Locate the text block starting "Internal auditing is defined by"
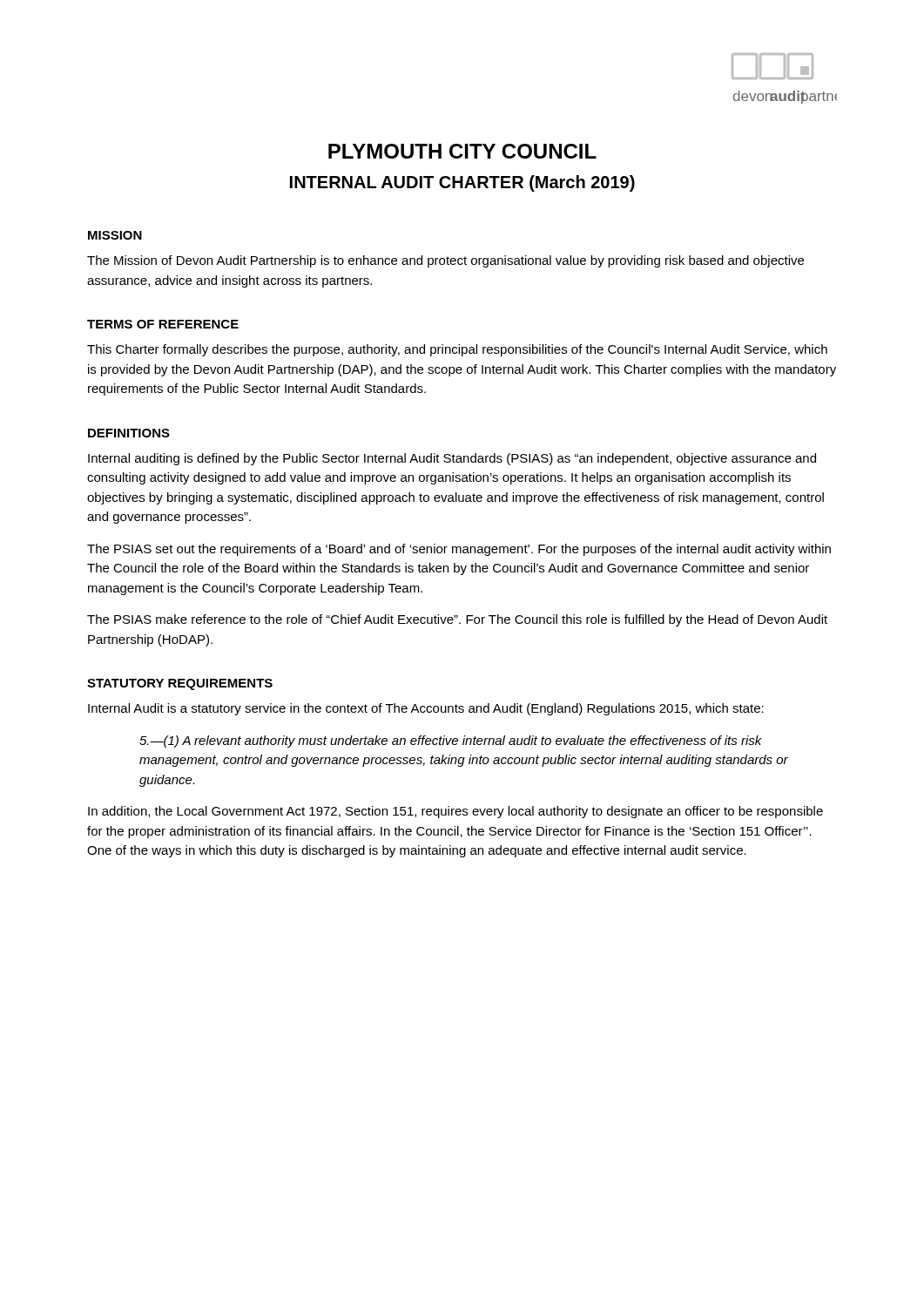This screenshot has width=924, height=1307. tap(456, 487)
